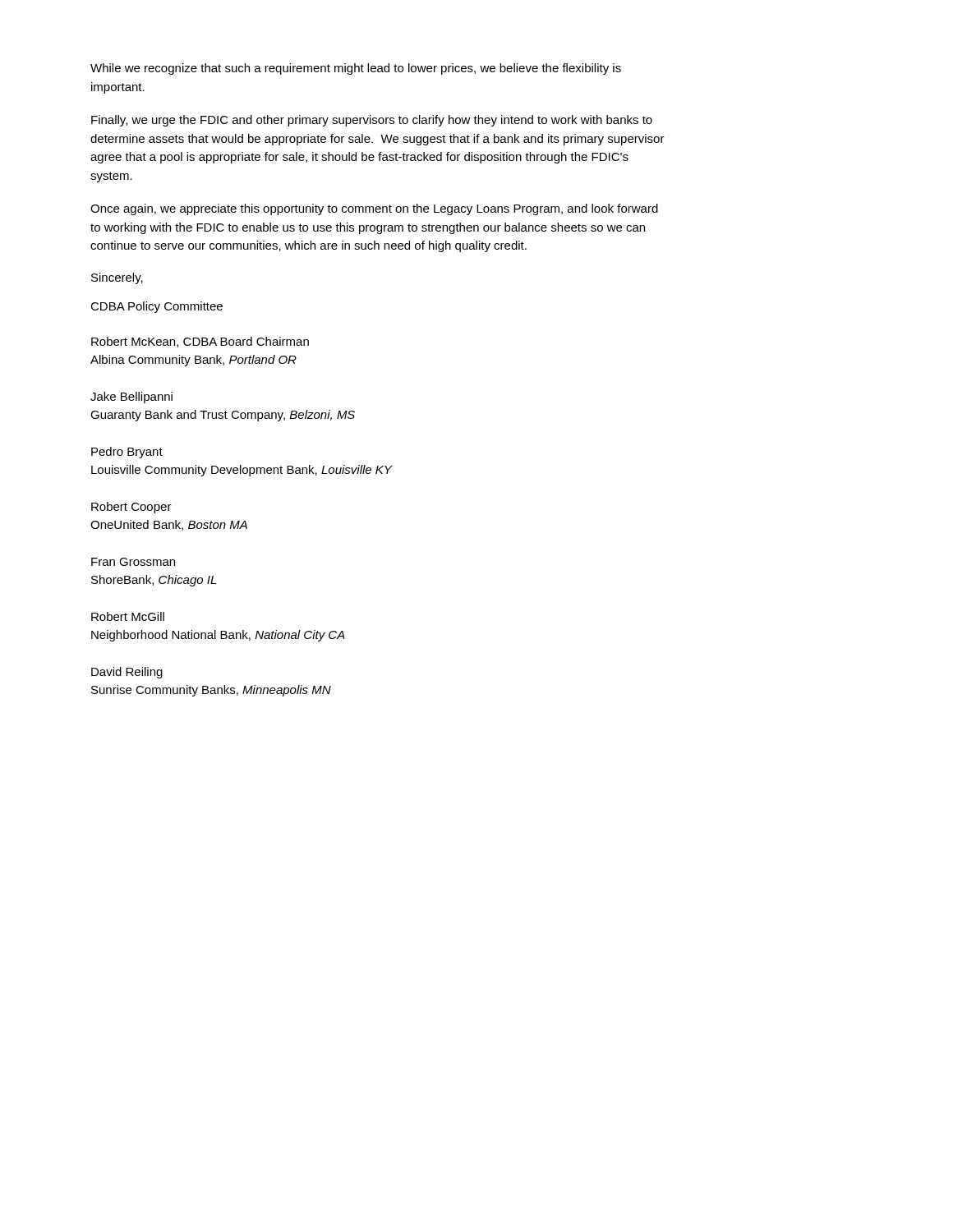
Task: Find the element starting "Jake Bellipanni Guaranty Bank and Trust Company, Belzoni,"
Action: [x=223, y=405]
